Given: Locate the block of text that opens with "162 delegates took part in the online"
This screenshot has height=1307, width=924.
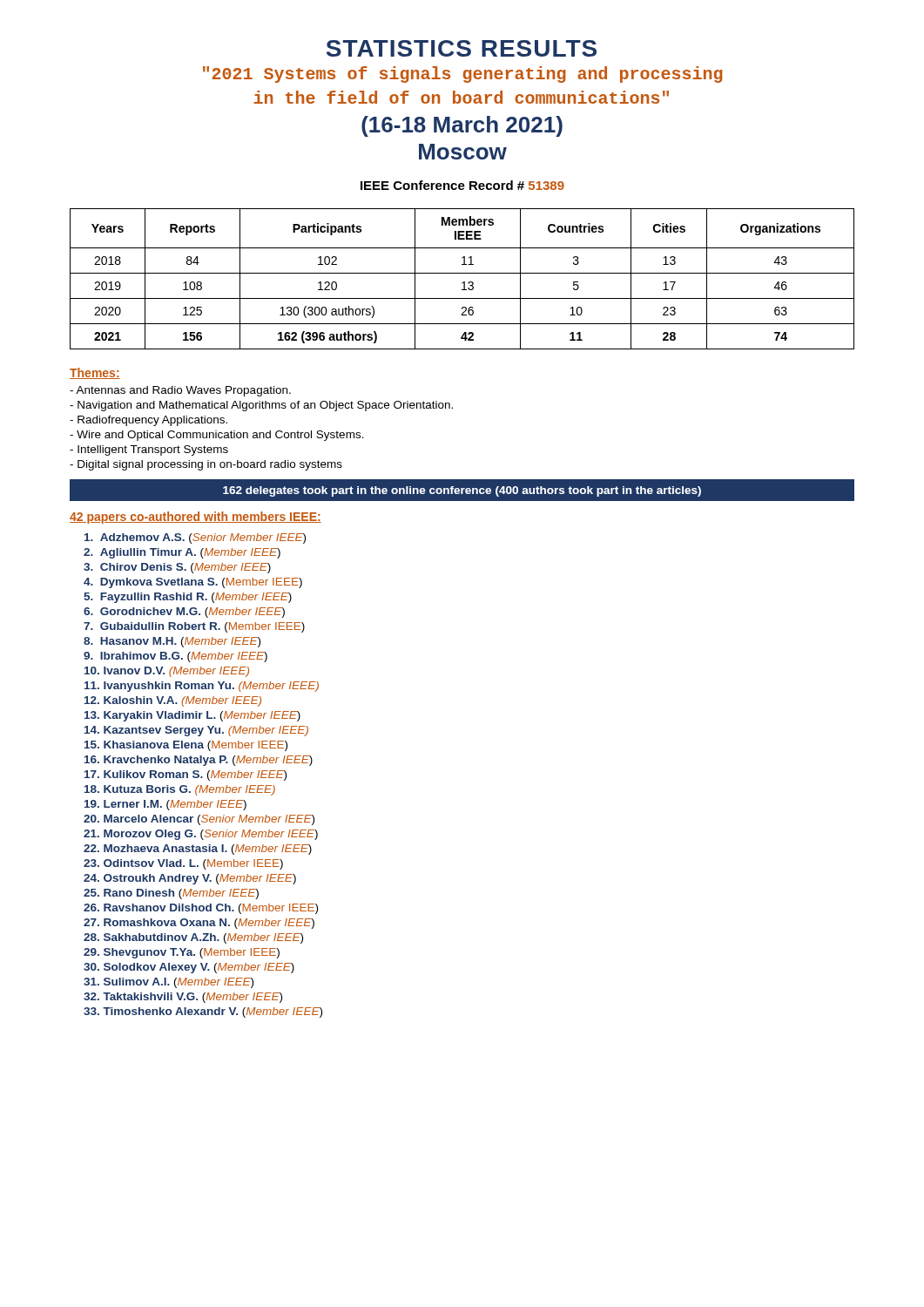Looking at the screenshot, I should 462,490.
